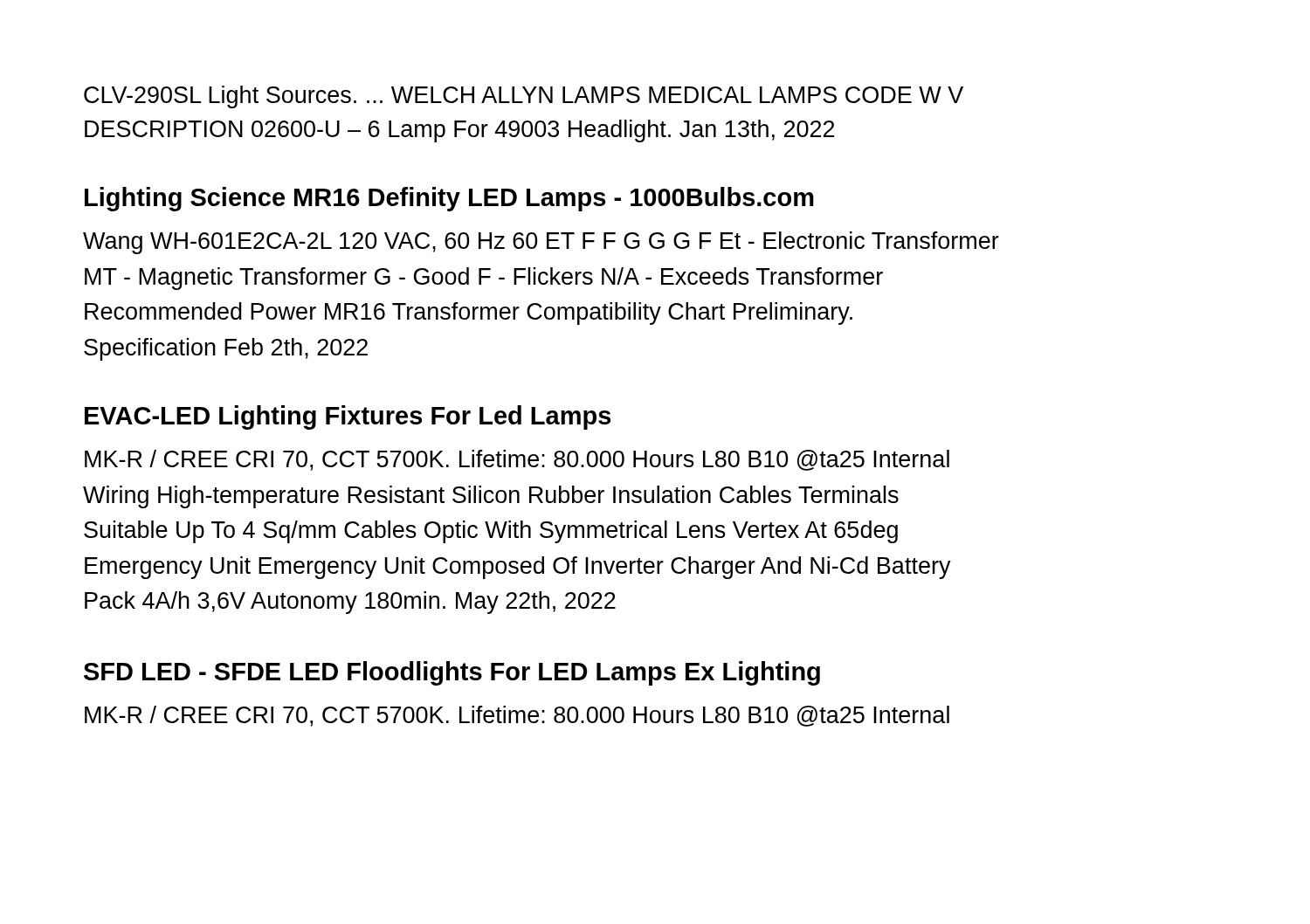Image resolution: width=1310 pixels, height=924 pixels.
Task: Select the block starting "SFD LED - SFDE LED Floodlights For"
Action: (452, 671)
